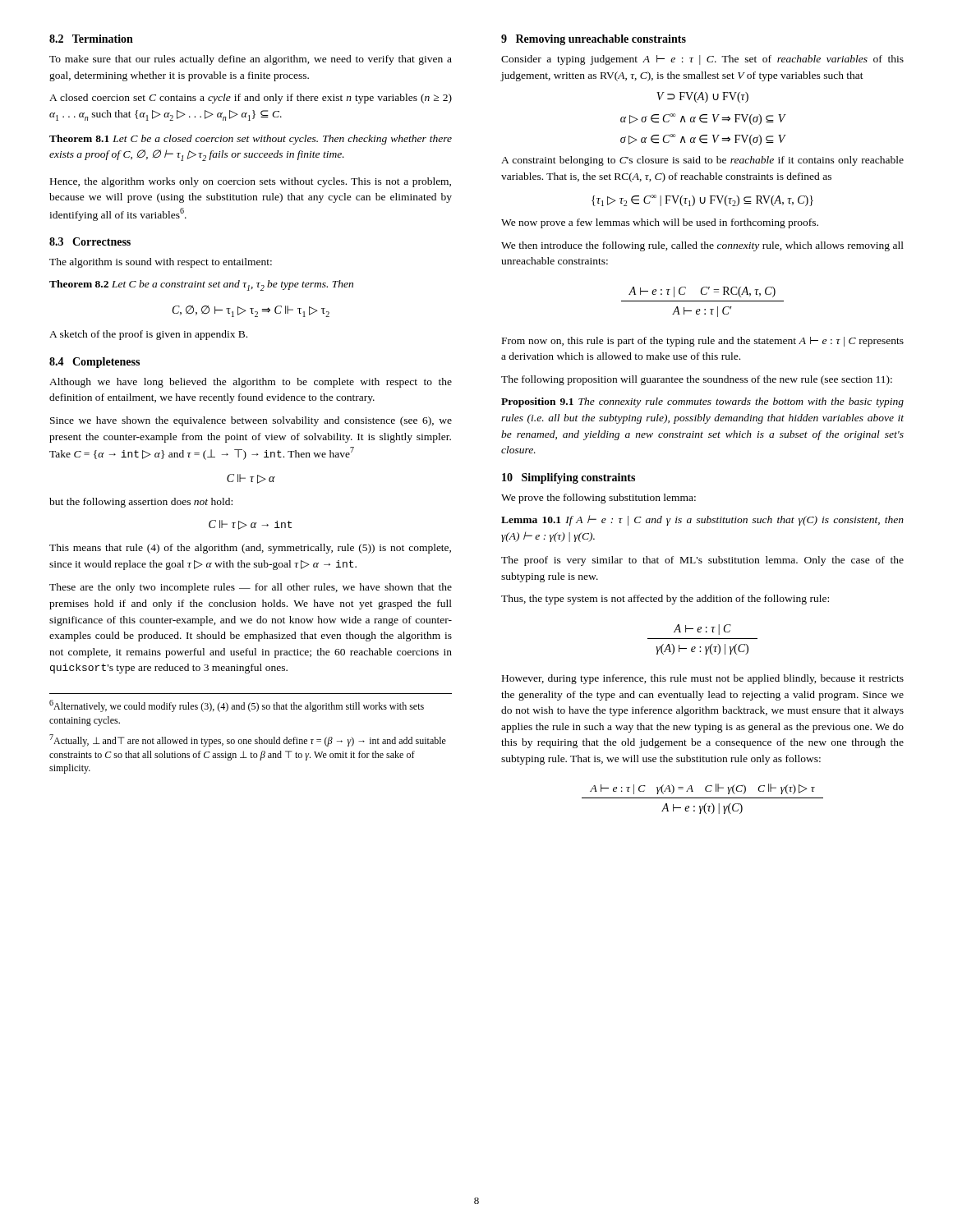Locate the formula with the text "C, ∅, ∅ ⊢ τ1 ▷ τ2 ⇒"
The height and width of the screenshot is (1232, 953).
251,311
